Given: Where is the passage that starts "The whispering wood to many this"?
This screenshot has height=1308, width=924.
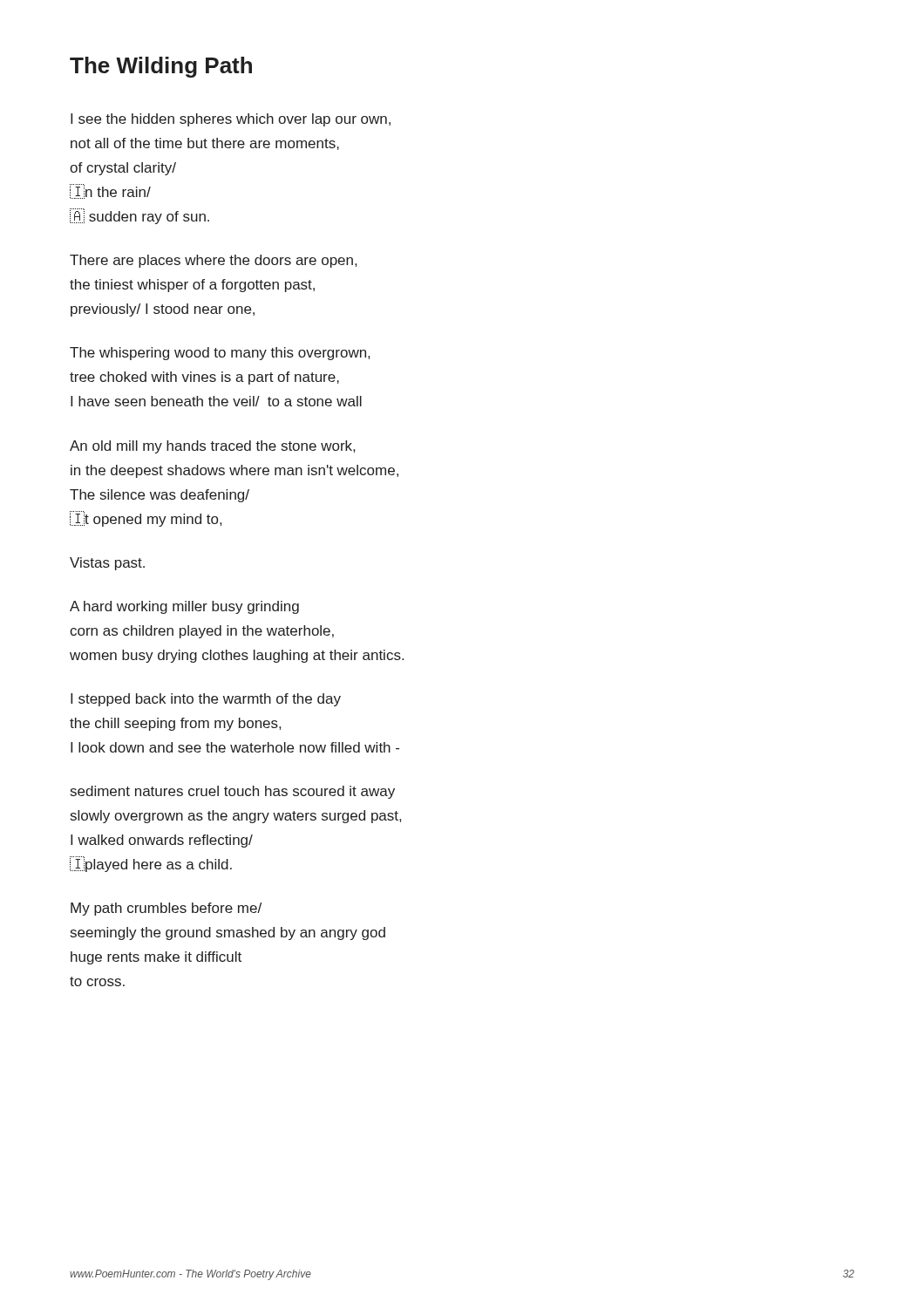Looking at the screenshot, I should [x=220, y=377].
